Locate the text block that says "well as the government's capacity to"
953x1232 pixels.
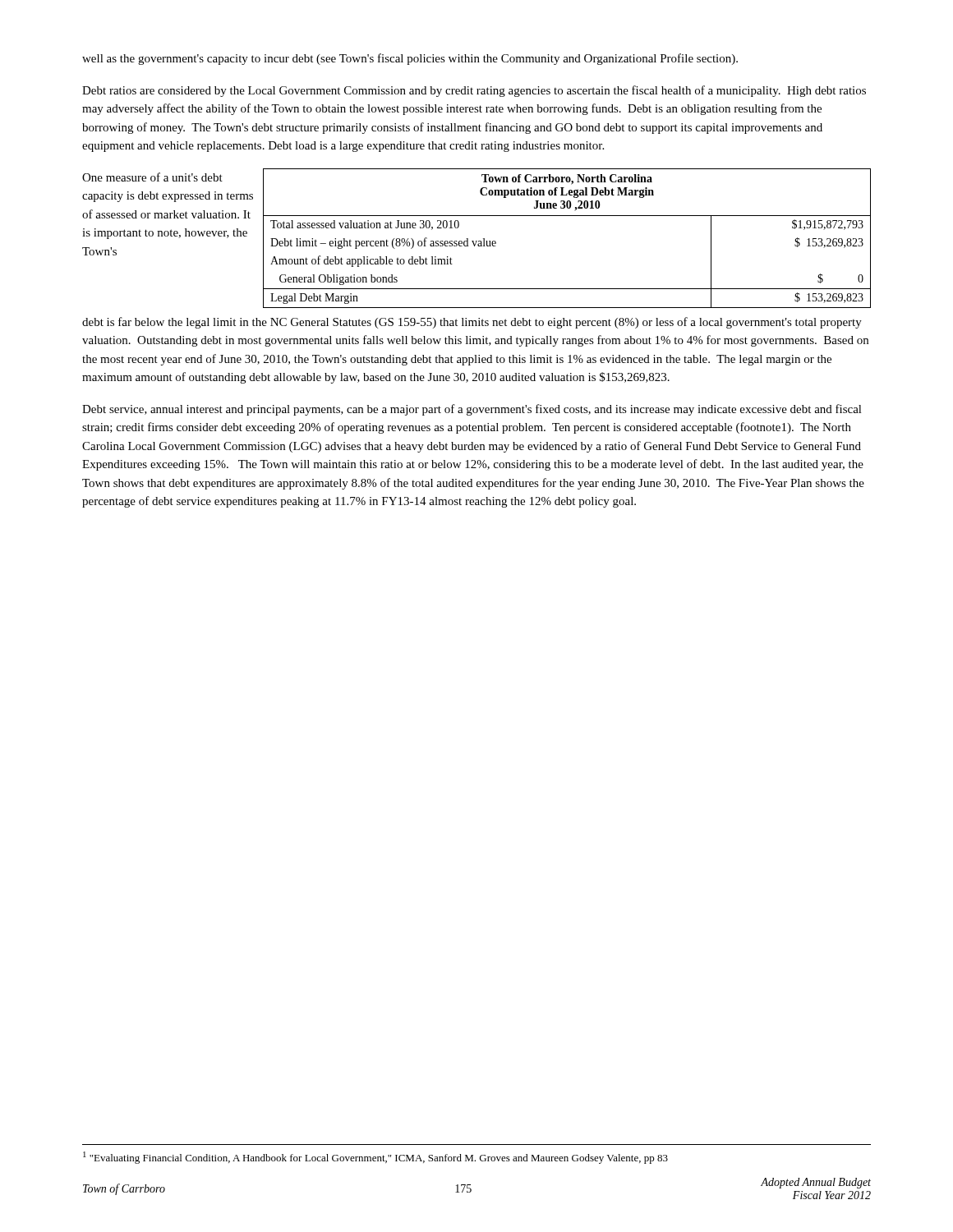[x=410, y=58]
